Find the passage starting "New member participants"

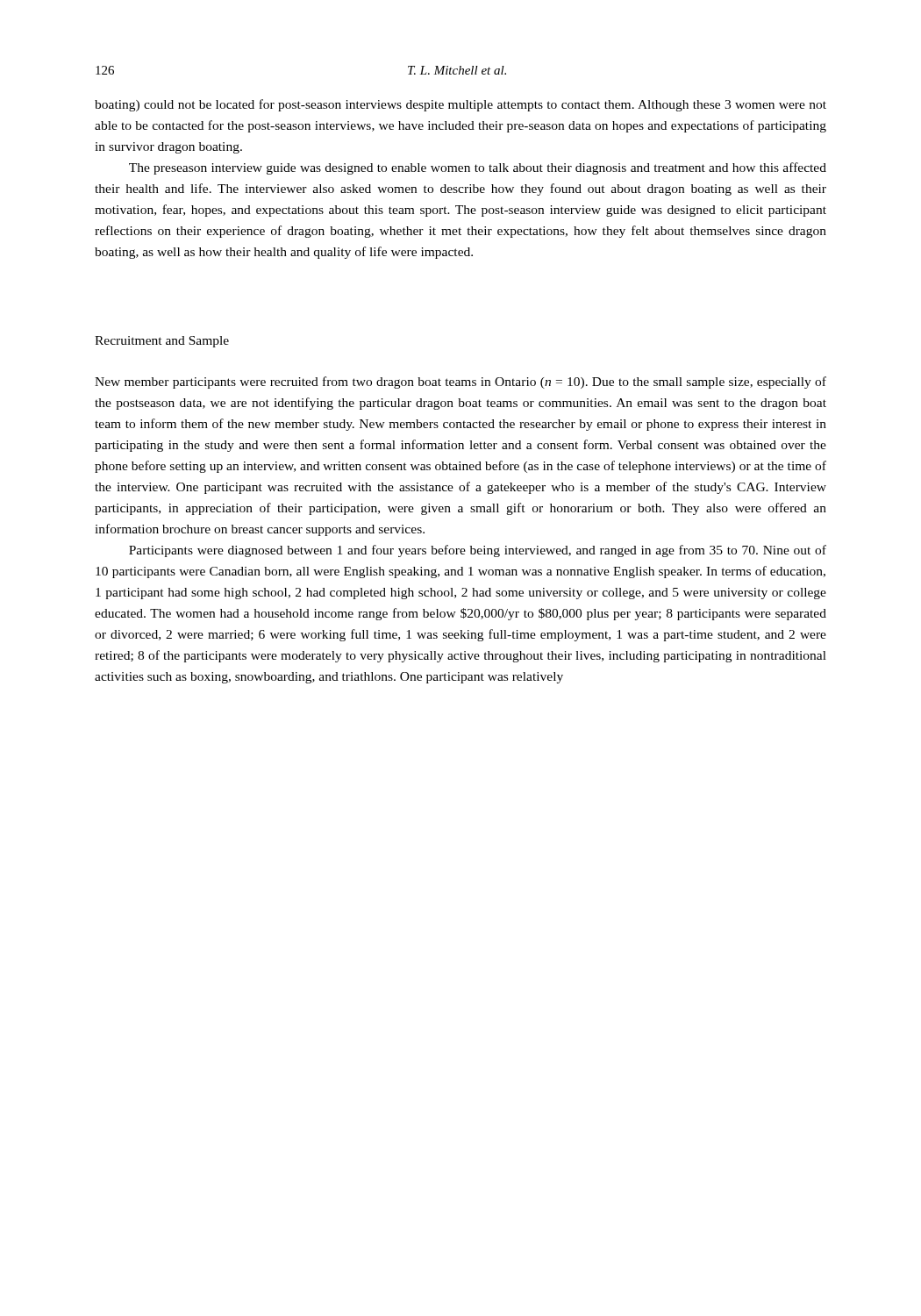[460, 456]
